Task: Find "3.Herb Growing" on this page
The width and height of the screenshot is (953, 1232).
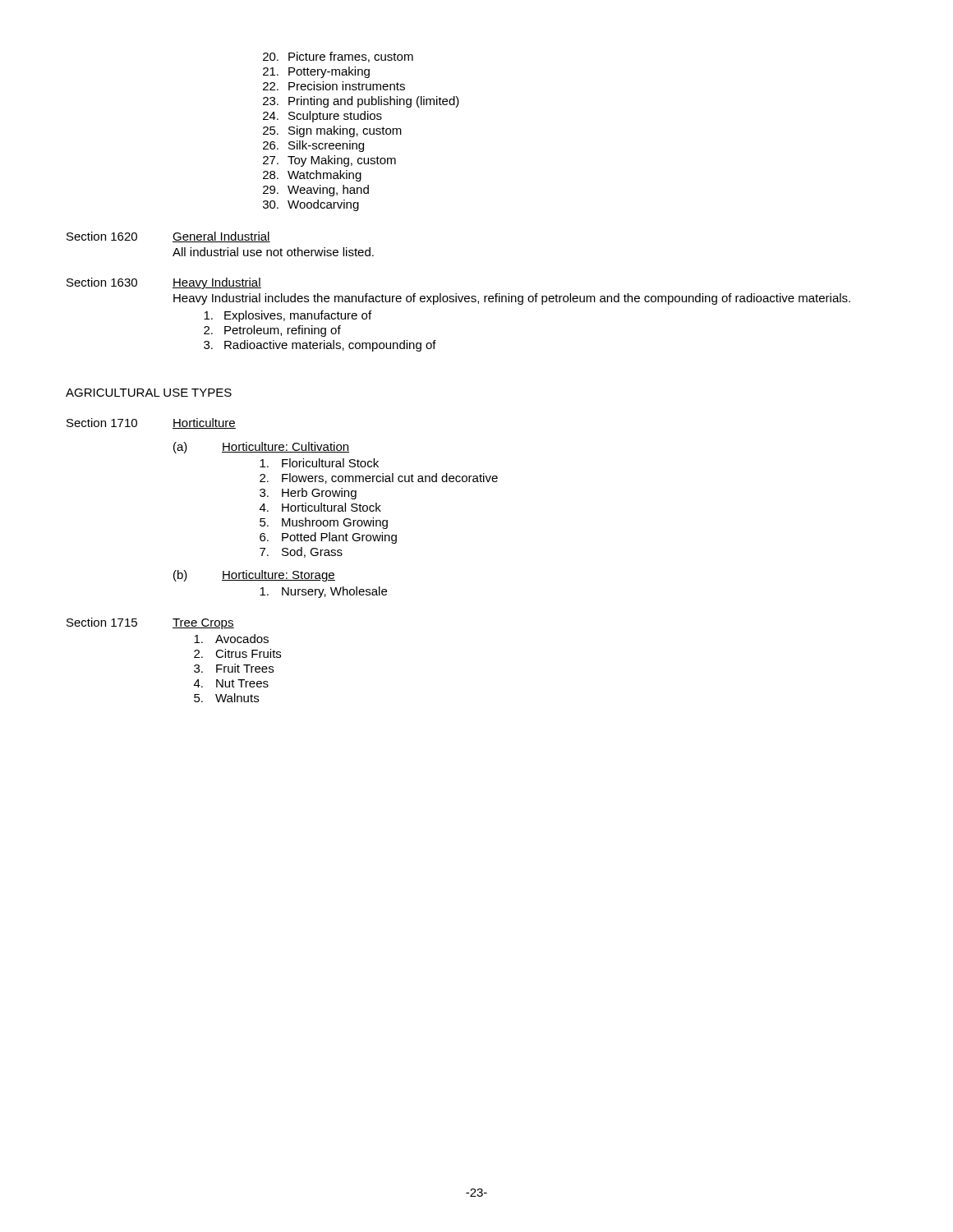Action: (302, 492)
